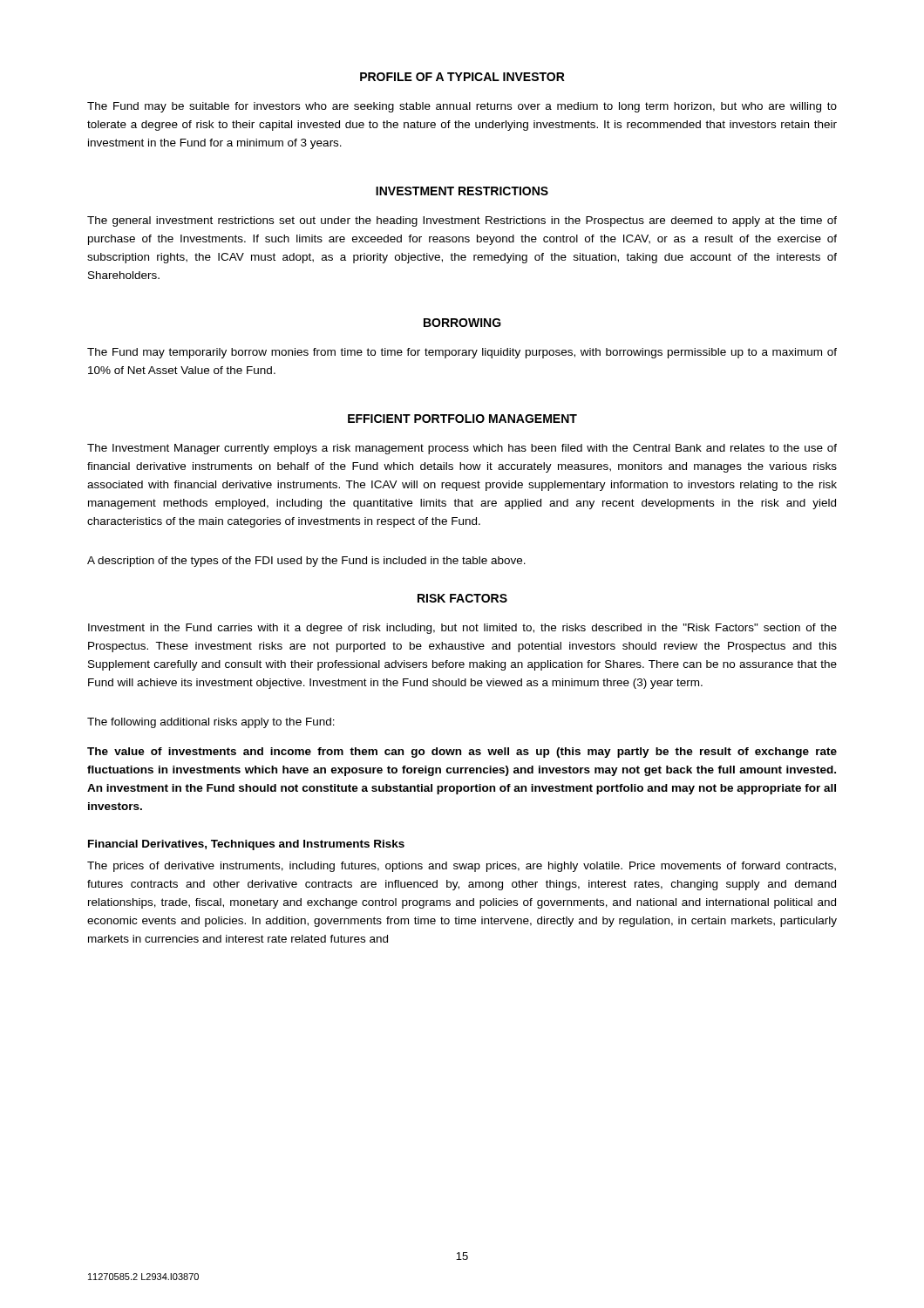
Task: Point to the block starting "INVESTMENT RESTRICTIONS"
Action: [x=462, y=191]
